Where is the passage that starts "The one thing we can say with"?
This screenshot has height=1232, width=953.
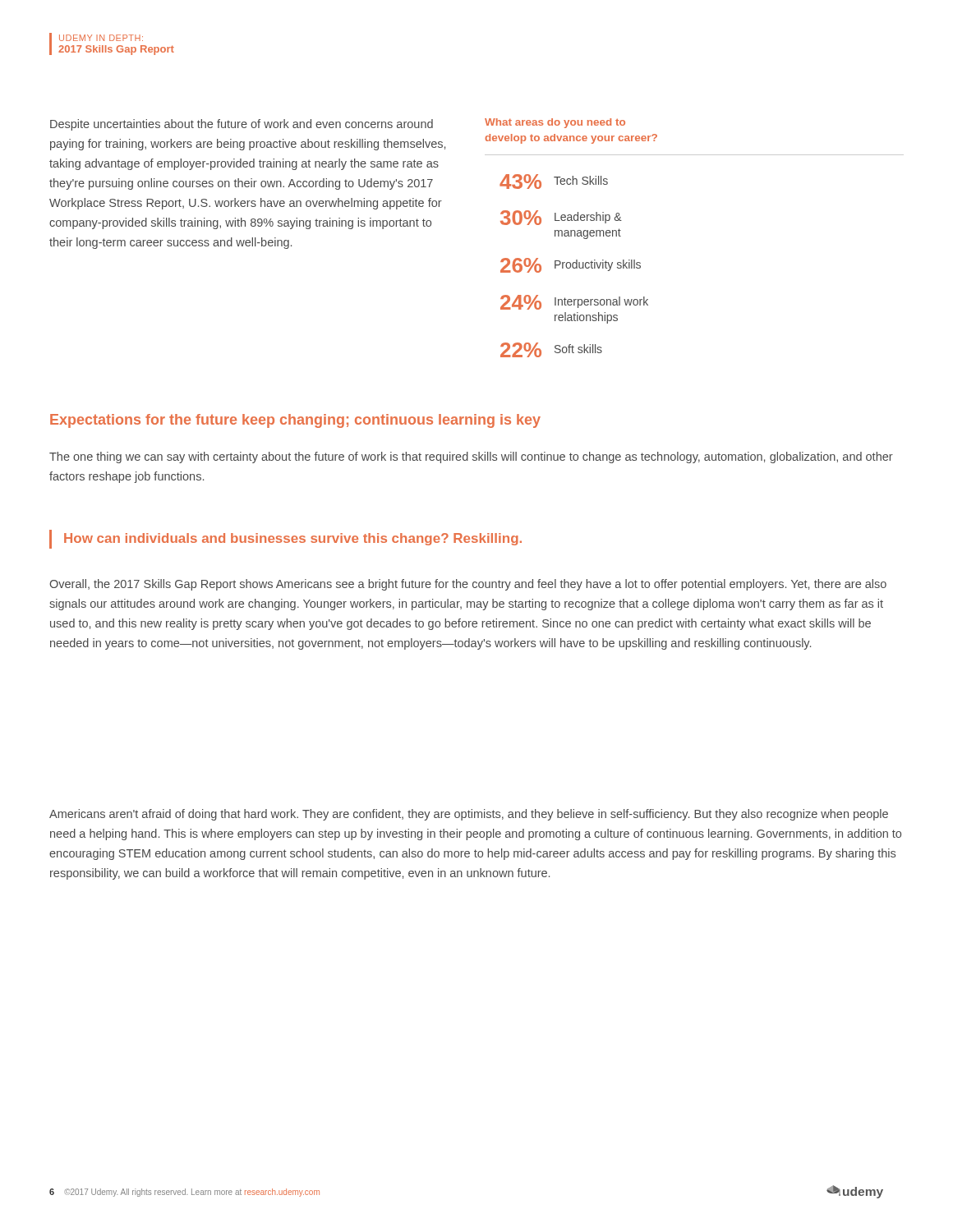click(471, 466)
